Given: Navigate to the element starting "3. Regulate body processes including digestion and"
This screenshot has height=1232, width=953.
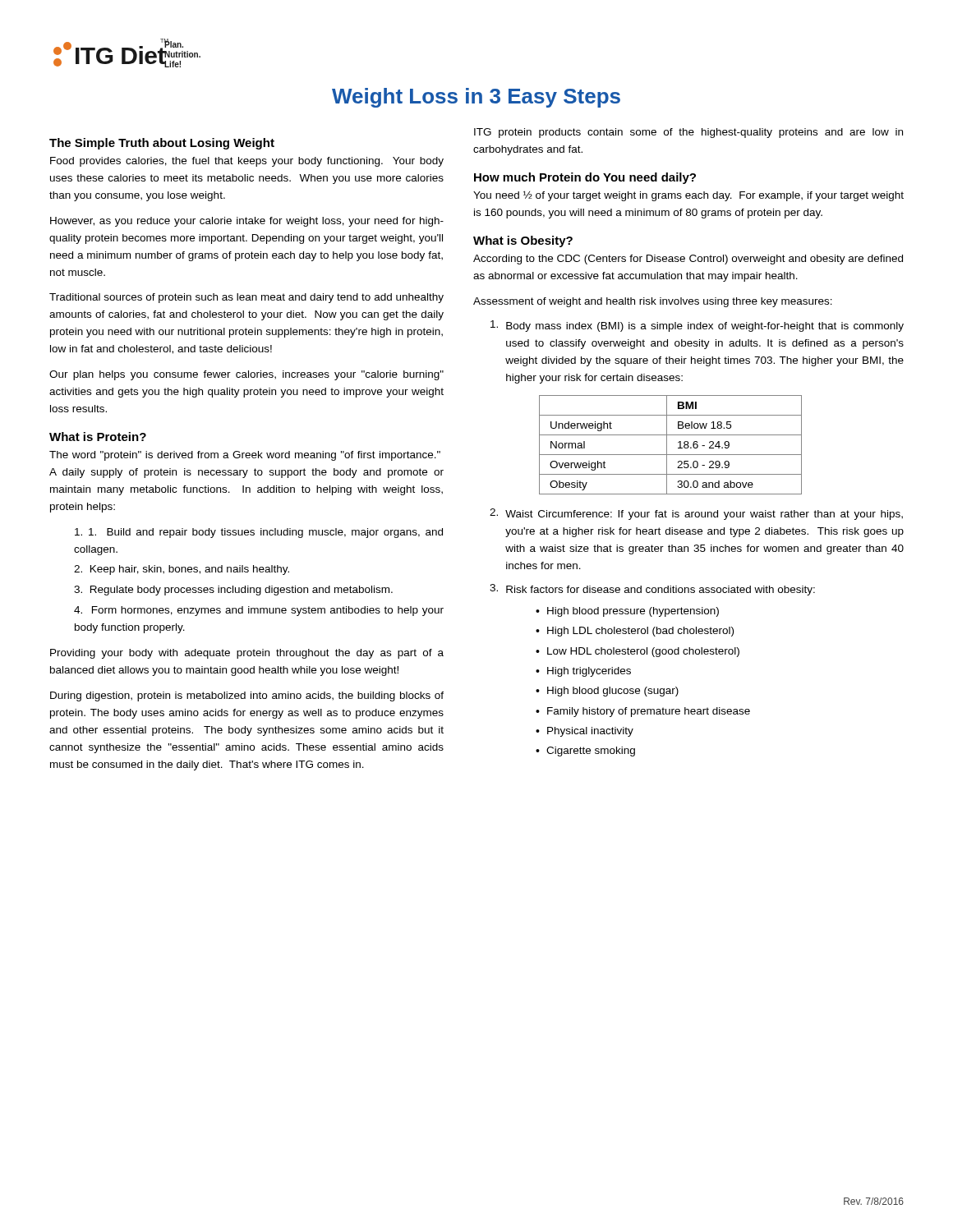Looking at the screenshot, I should pyautogui.click(x=234, y=590).
